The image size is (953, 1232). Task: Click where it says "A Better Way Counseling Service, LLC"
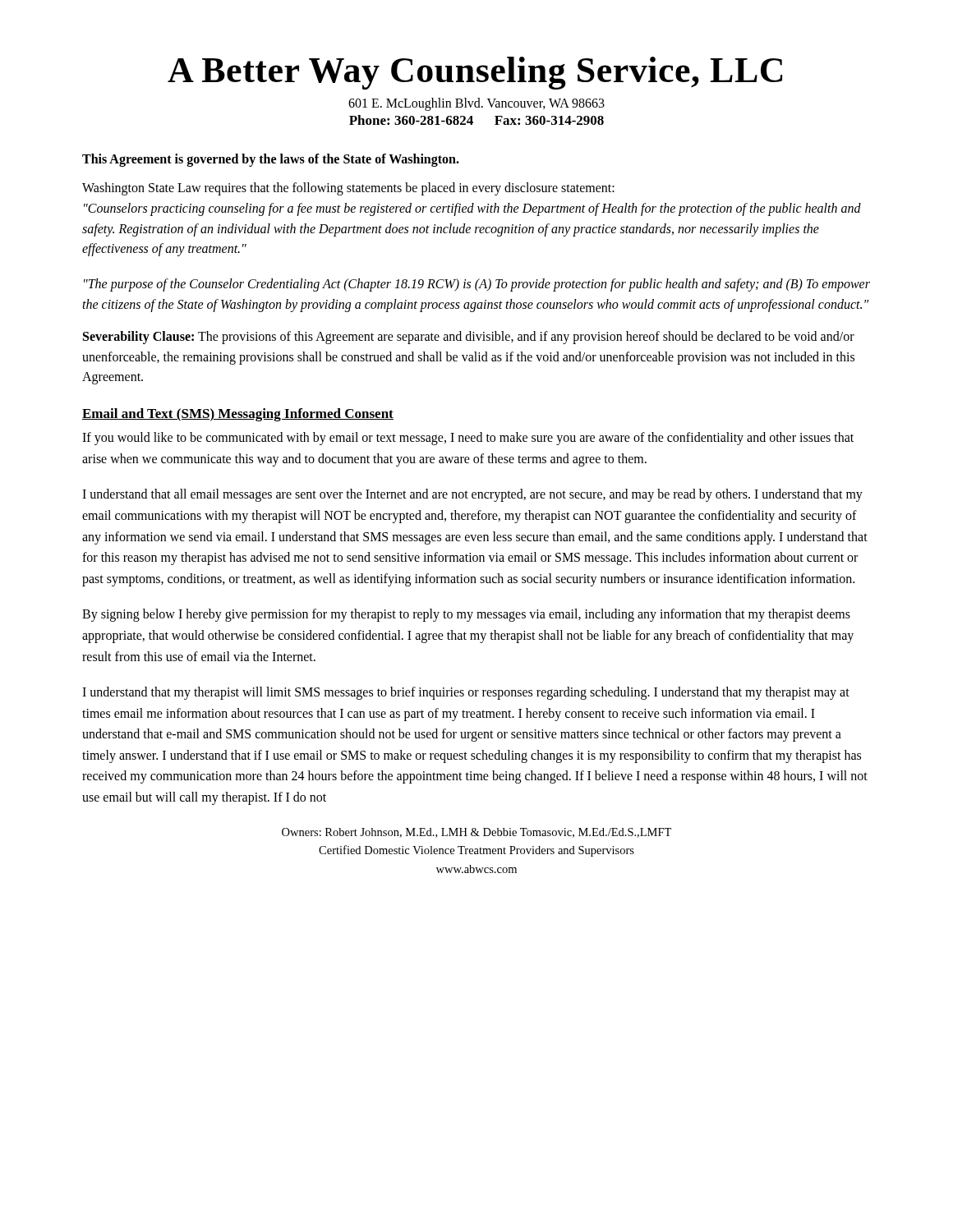click(476, 70)
